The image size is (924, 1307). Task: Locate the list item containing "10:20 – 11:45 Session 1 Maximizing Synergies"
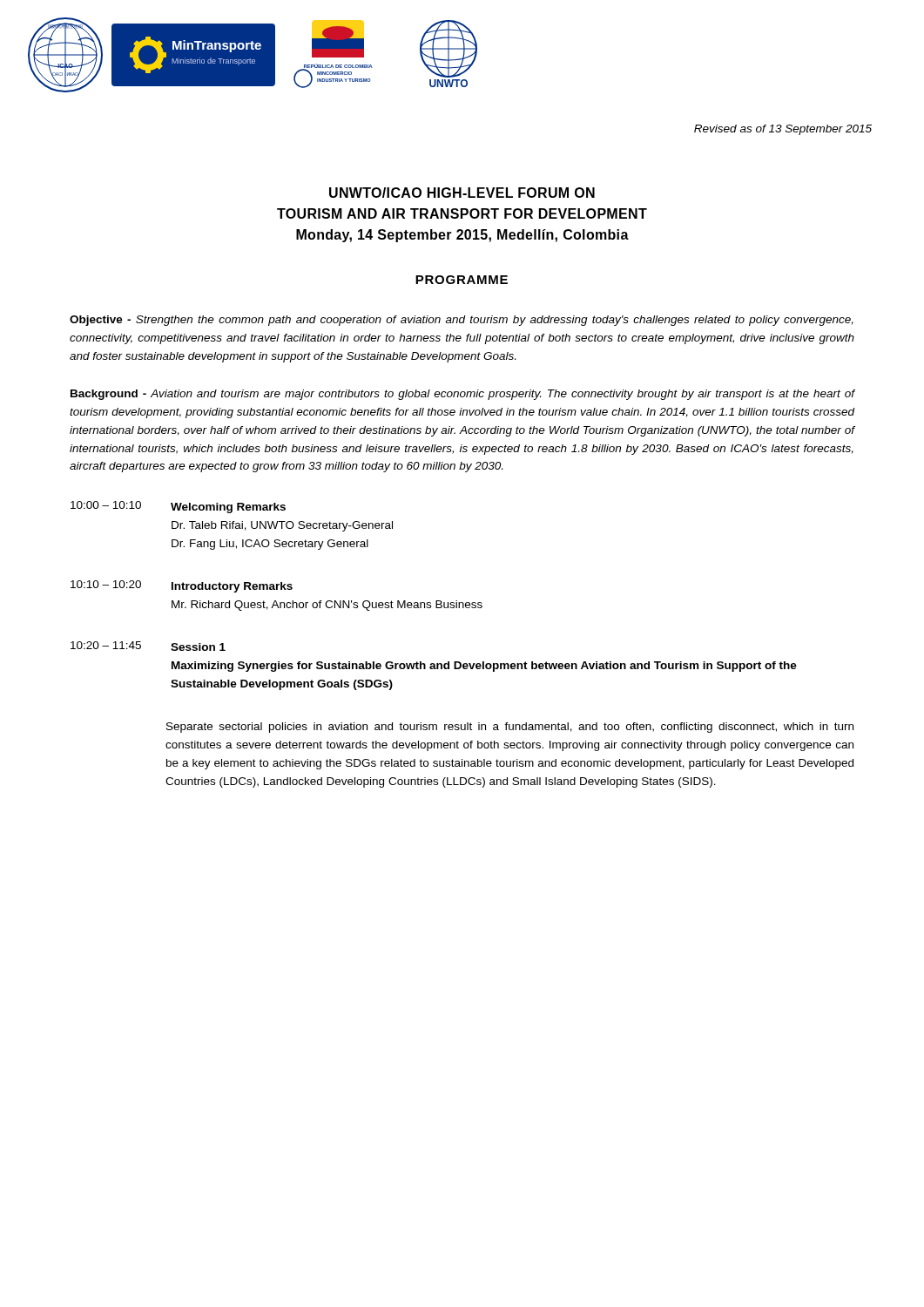pyautogui.click(x=462, y=666)
